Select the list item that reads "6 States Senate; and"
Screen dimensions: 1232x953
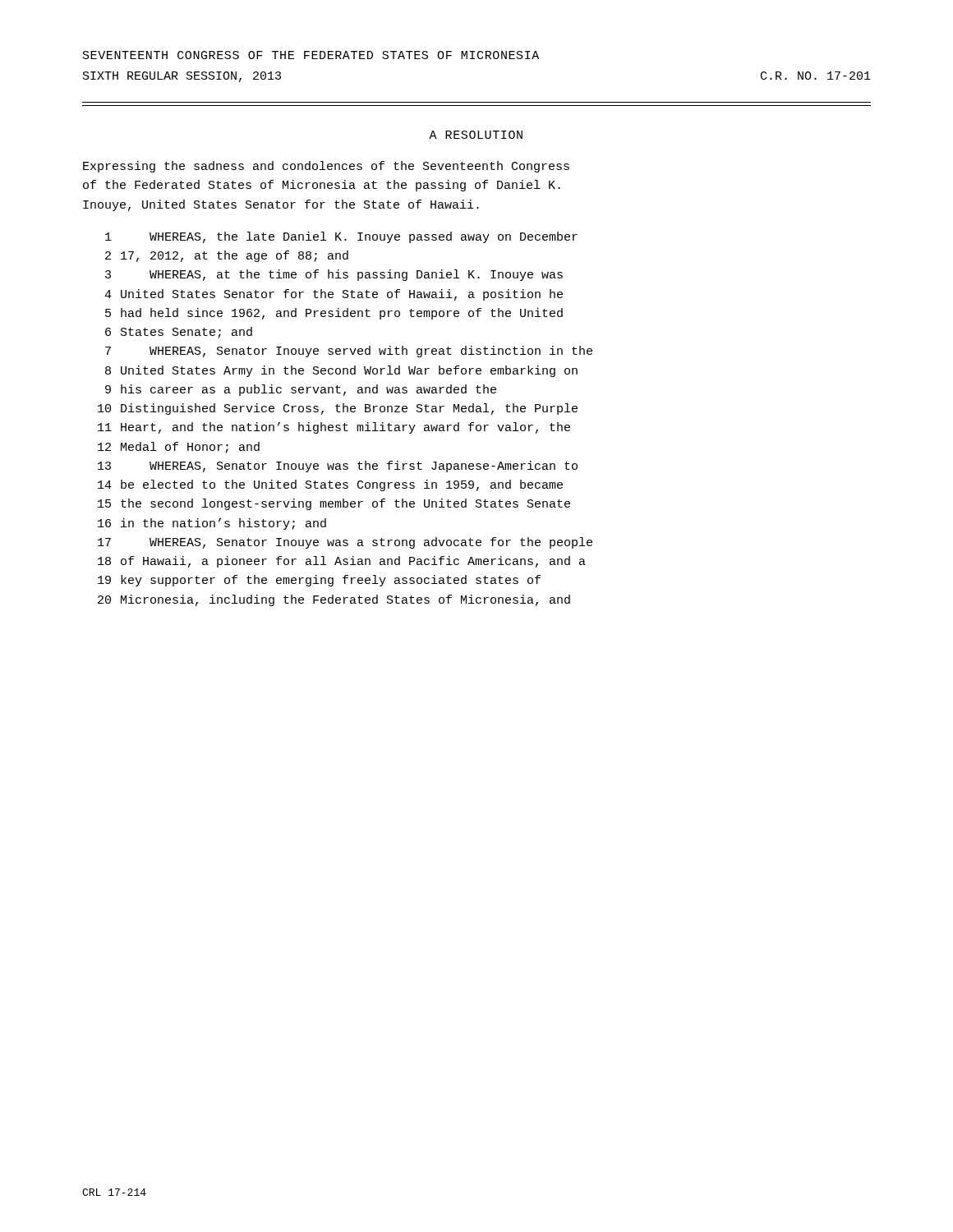(x=179, y=333)
